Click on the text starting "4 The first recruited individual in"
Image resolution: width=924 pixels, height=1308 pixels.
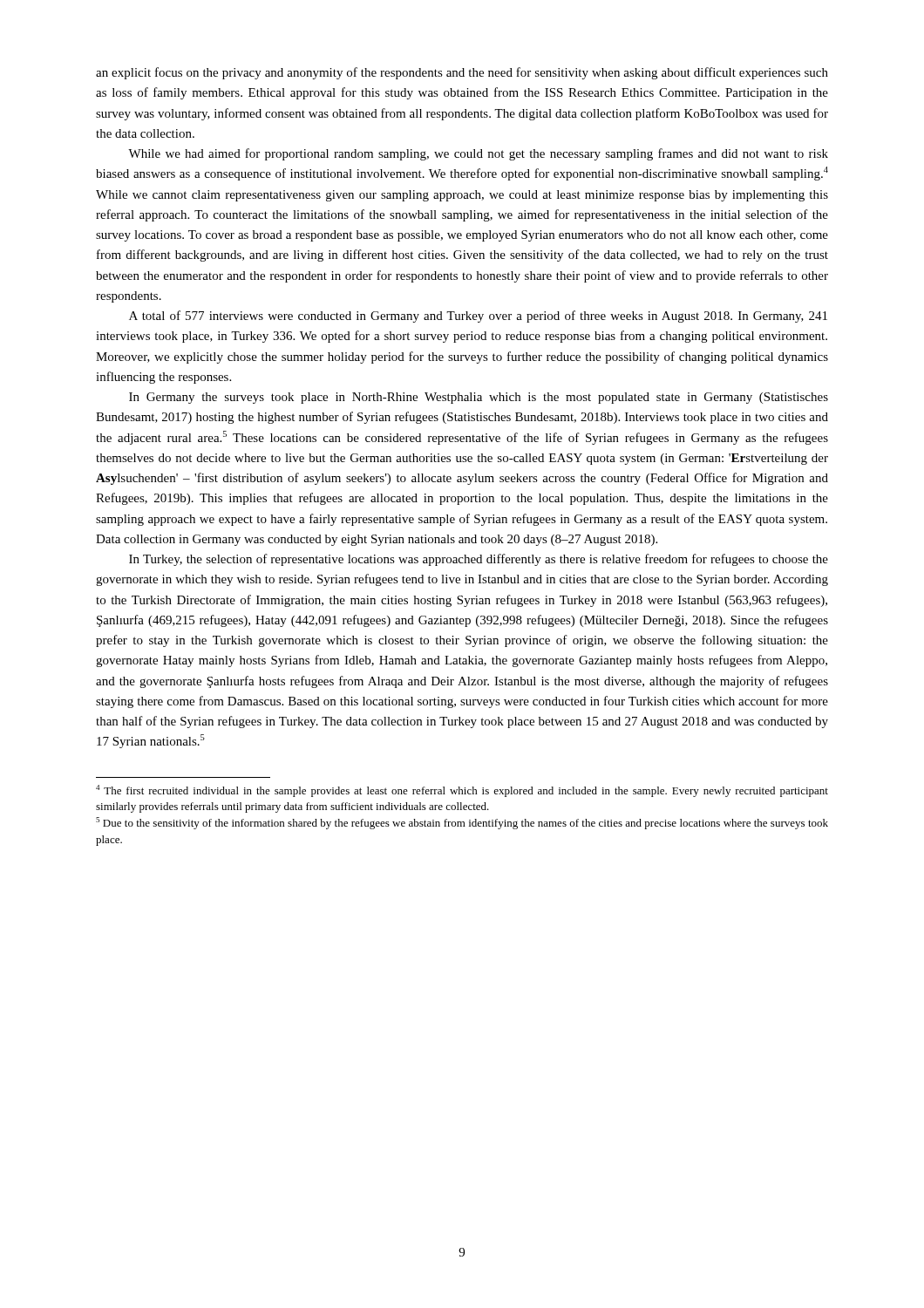[462, 815]
